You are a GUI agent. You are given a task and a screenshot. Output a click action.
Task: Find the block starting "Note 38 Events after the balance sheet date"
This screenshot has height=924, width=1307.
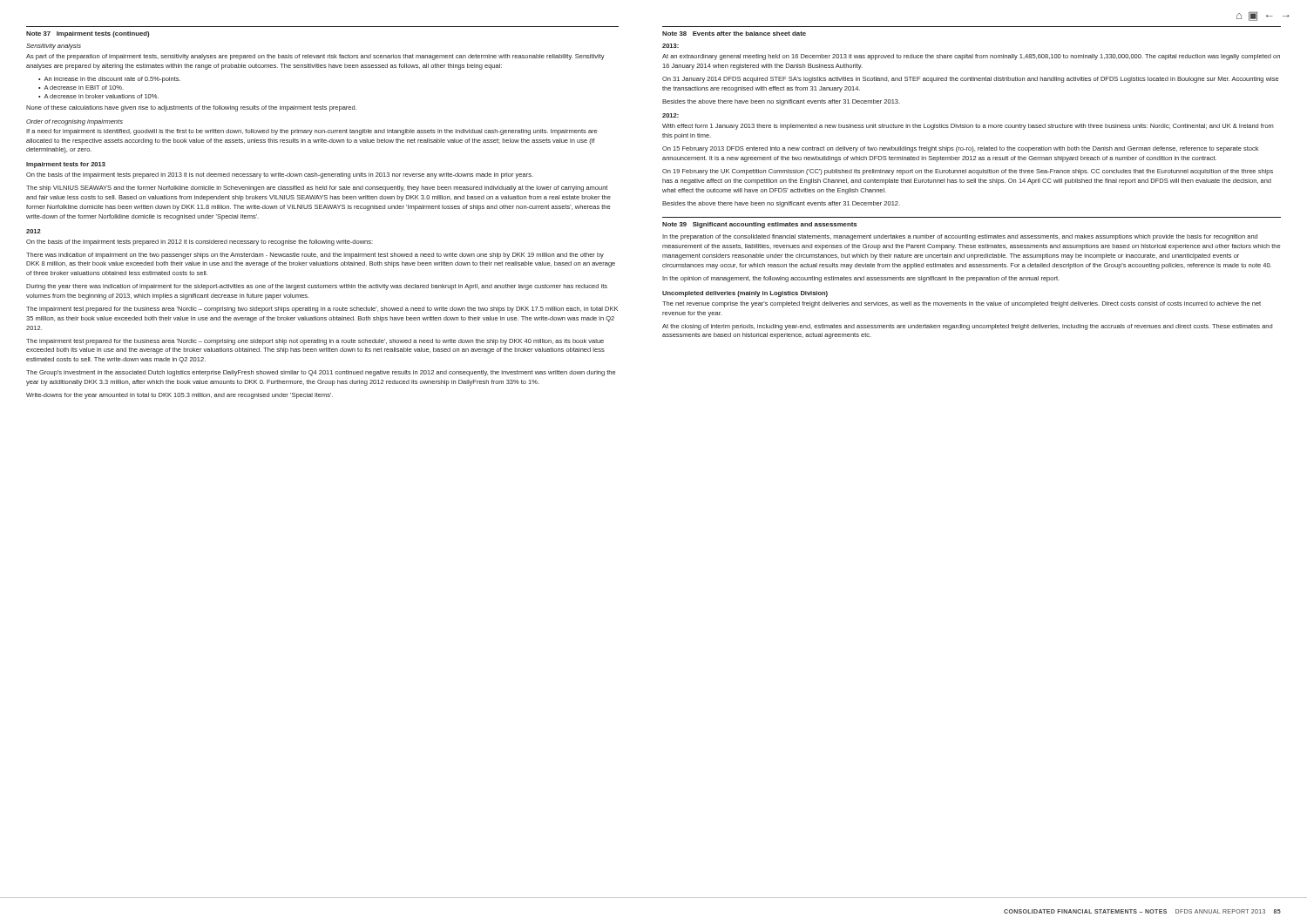[x=734, y=33]
